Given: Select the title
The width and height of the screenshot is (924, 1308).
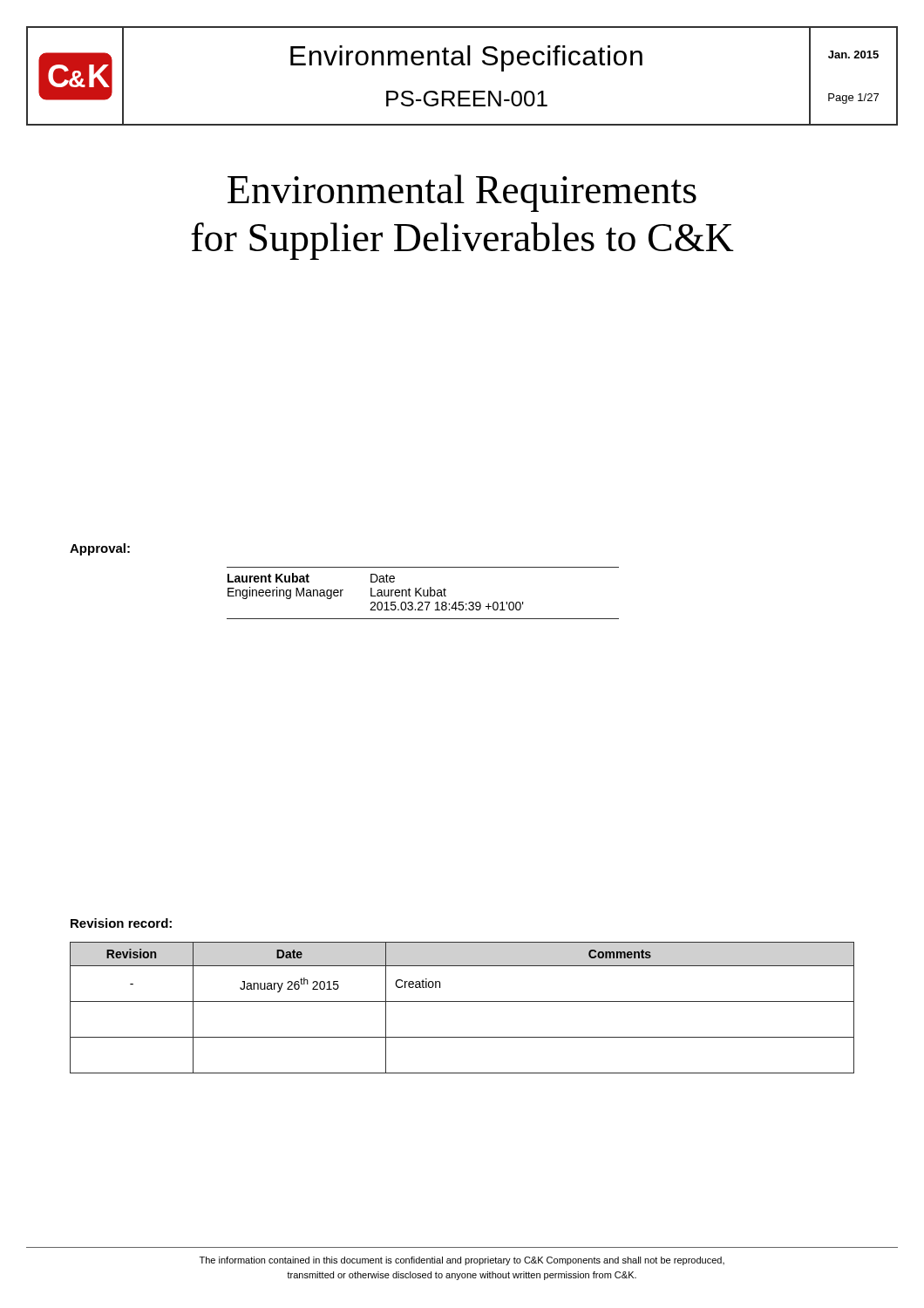Looking at the screenshot, I should (x=462, y=214).
